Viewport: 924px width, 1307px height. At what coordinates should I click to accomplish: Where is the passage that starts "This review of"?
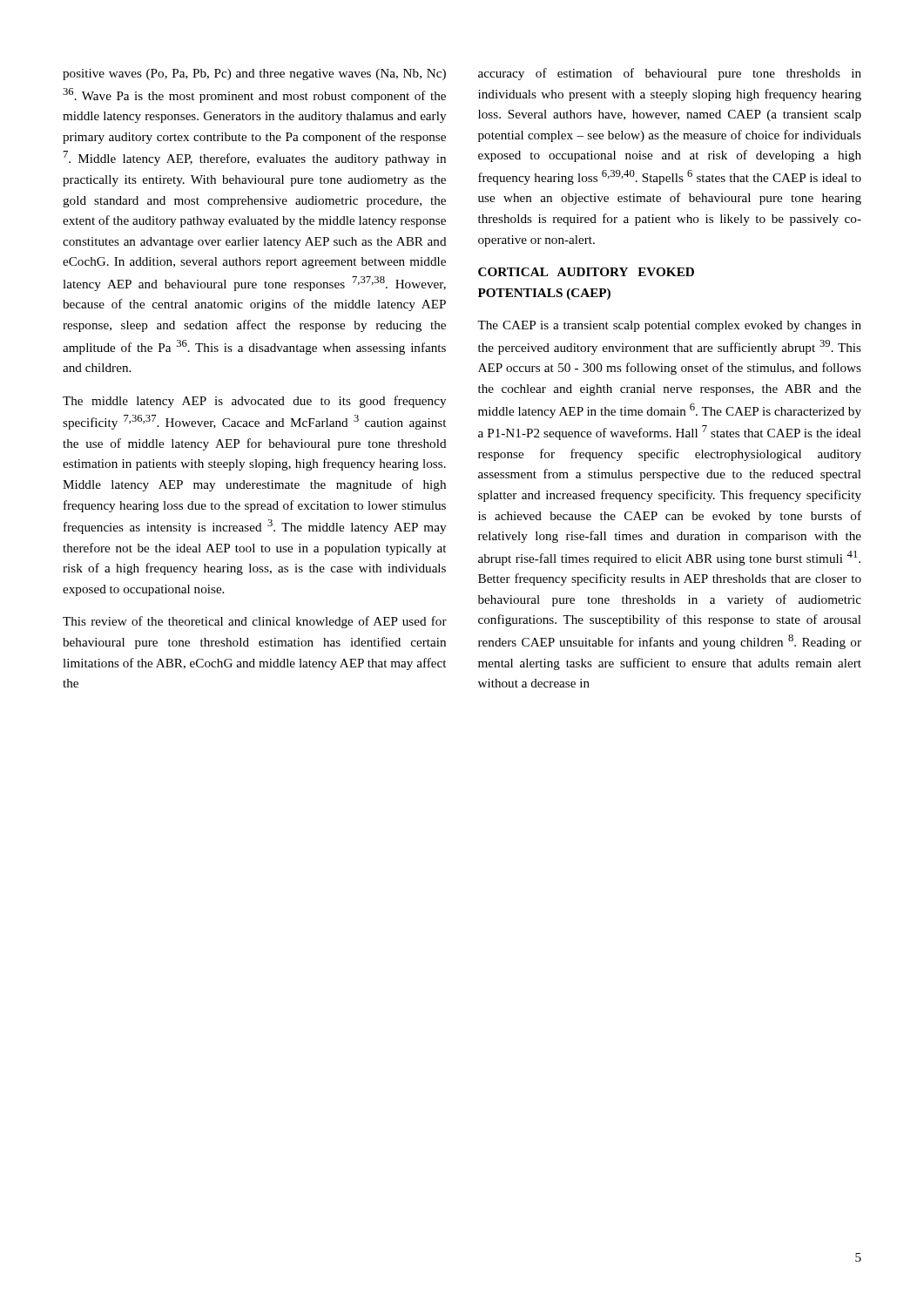(x=255, y=652)
